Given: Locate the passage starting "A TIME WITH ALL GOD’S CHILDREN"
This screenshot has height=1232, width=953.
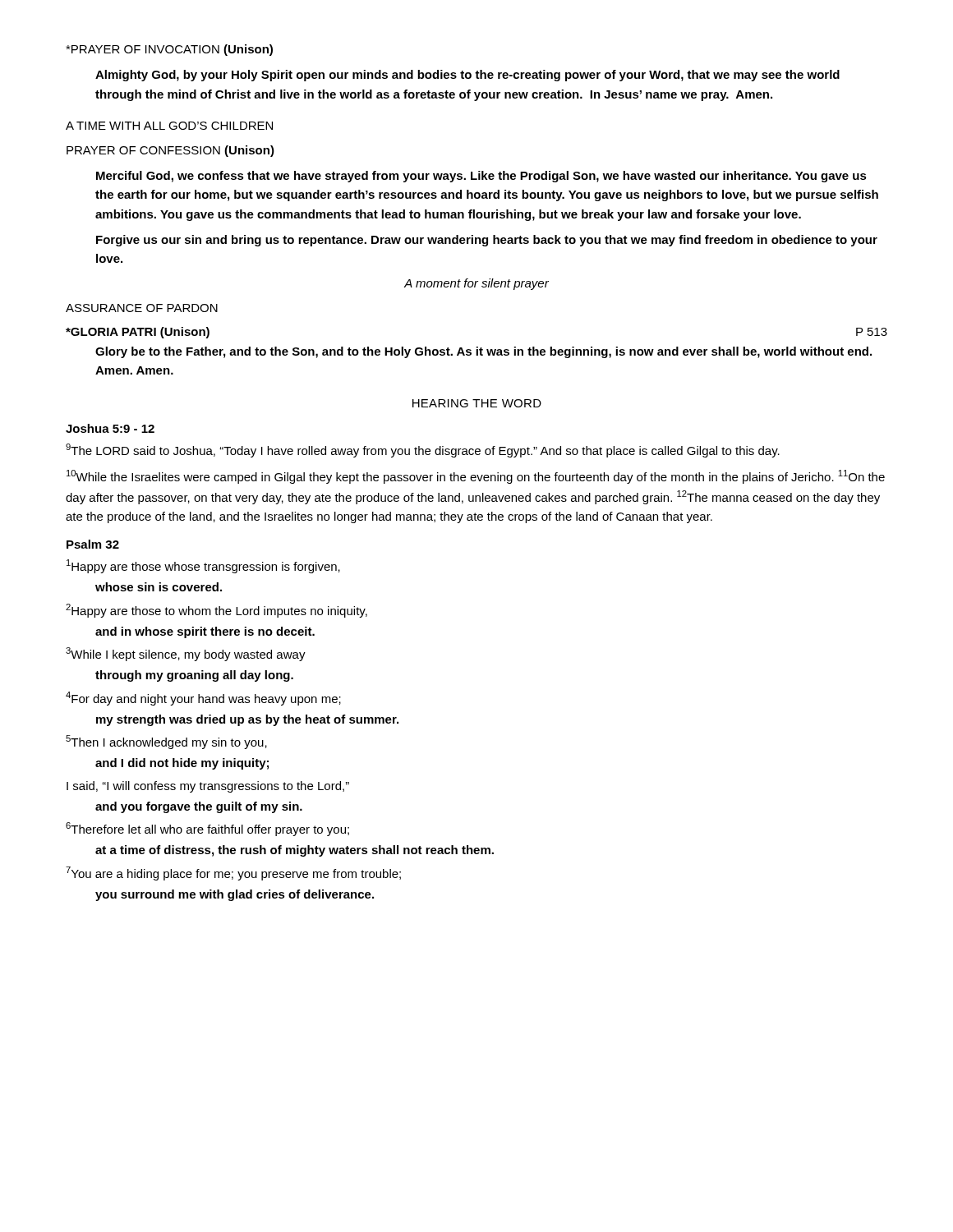Looking at the screenshot, I should (x=170, y=125).
